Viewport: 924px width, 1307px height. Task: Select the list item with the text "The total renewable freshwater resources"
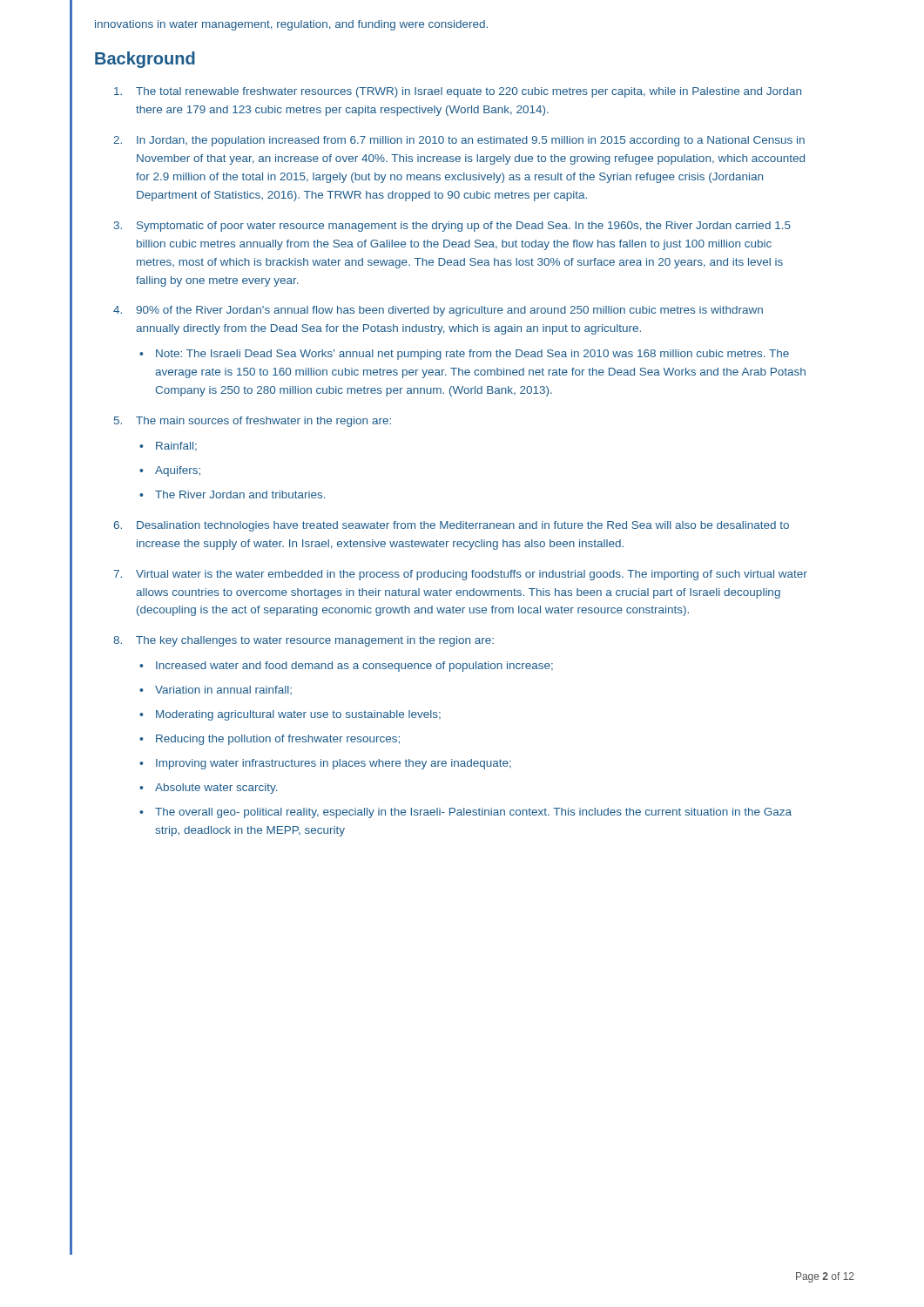(x=469, y=100)
